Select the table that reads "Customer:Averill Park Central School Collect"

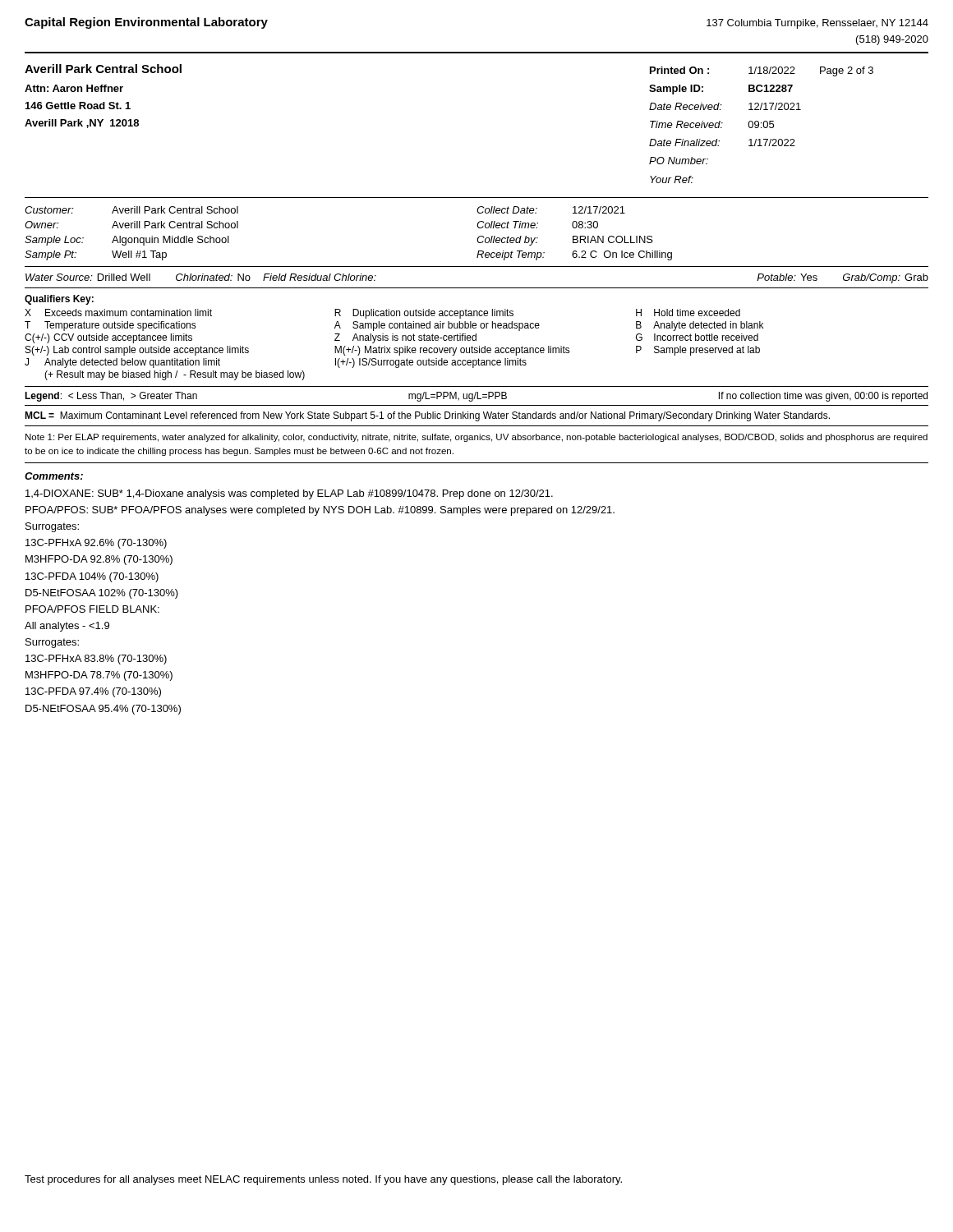coord(476,232)
